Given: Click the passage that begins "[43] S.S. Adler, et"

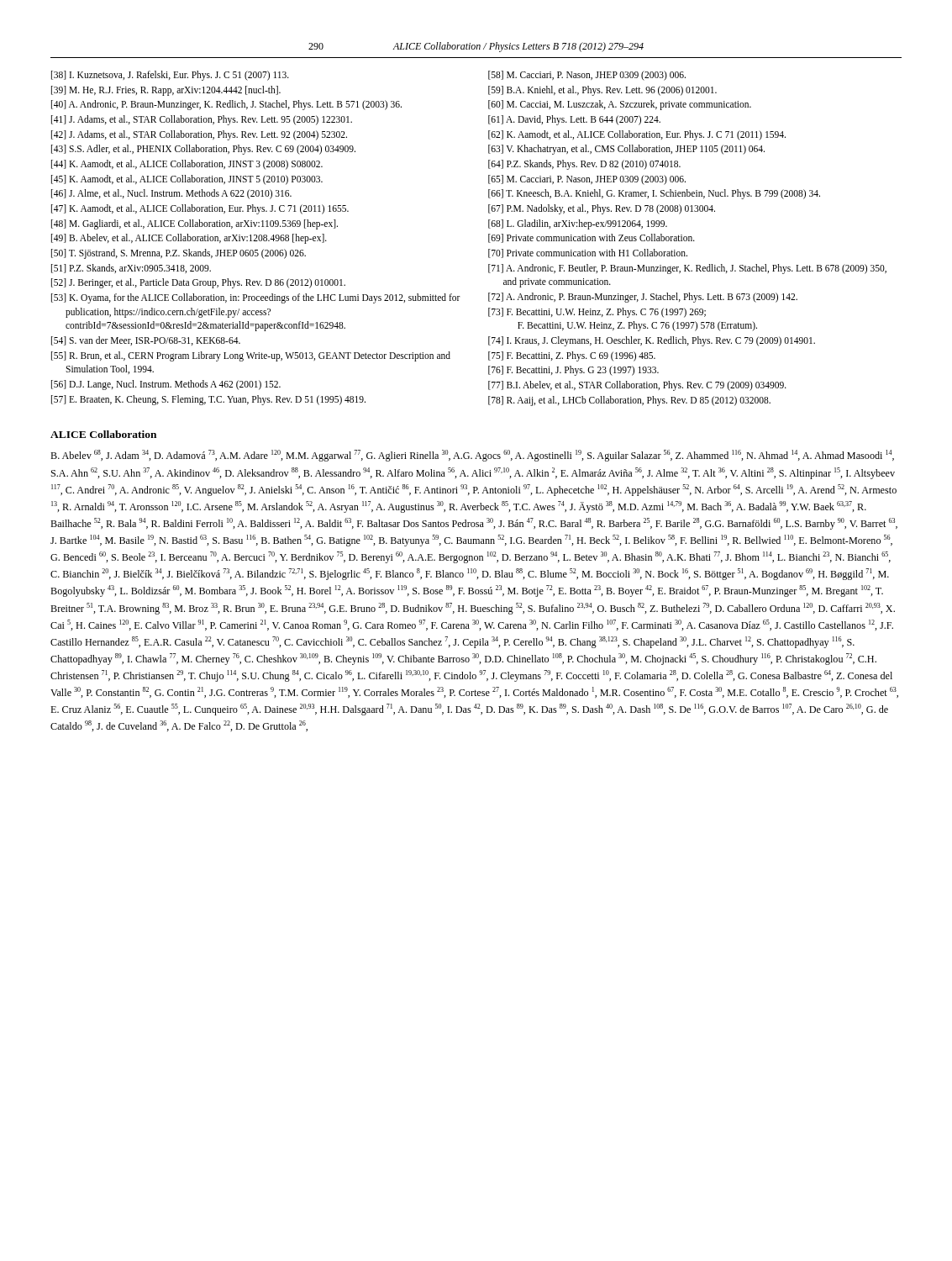Looking at the screenshot, I should (203, 149).
